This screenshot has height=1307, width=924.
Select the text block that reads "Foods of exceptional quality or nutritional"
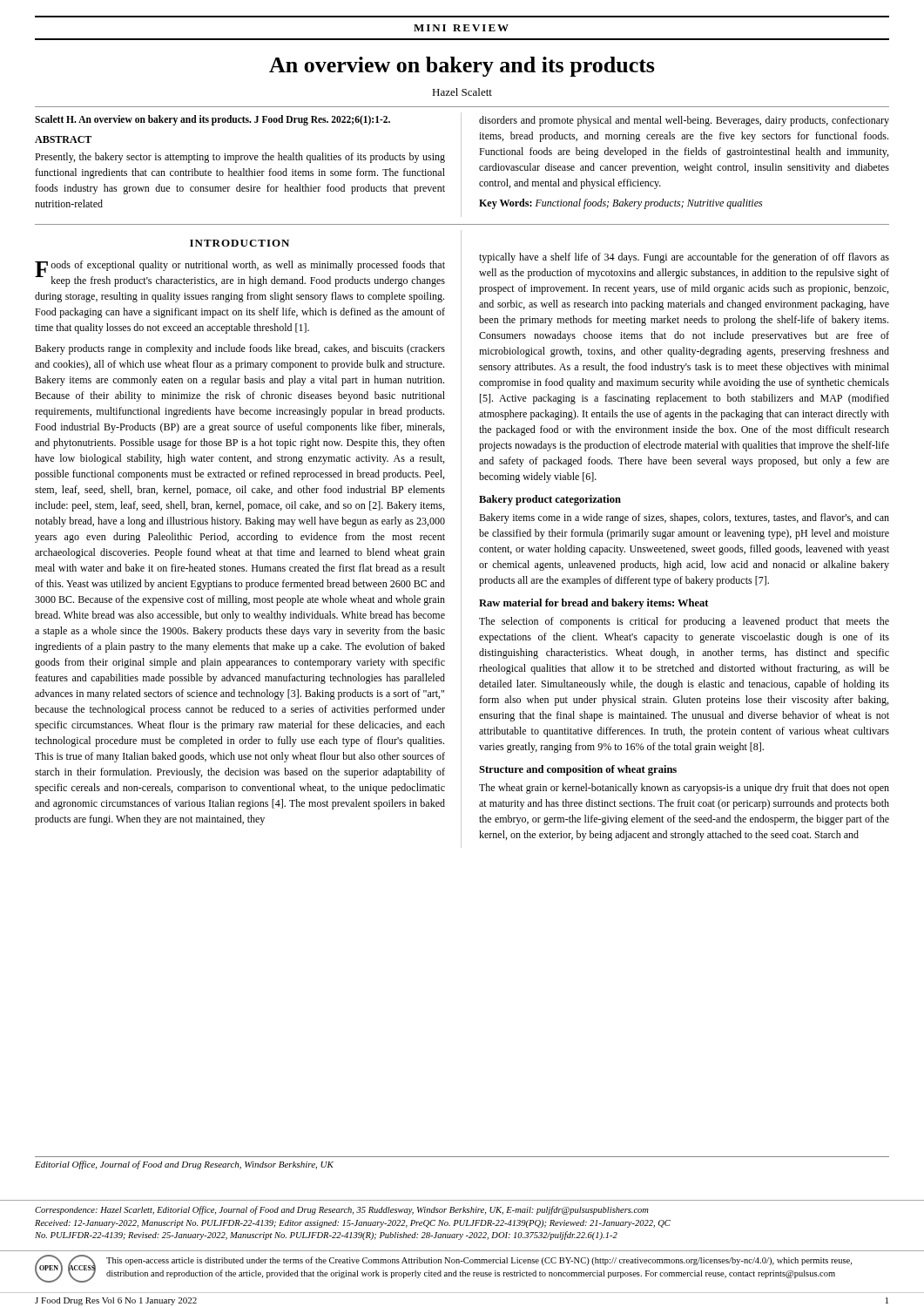pos(240,295)
